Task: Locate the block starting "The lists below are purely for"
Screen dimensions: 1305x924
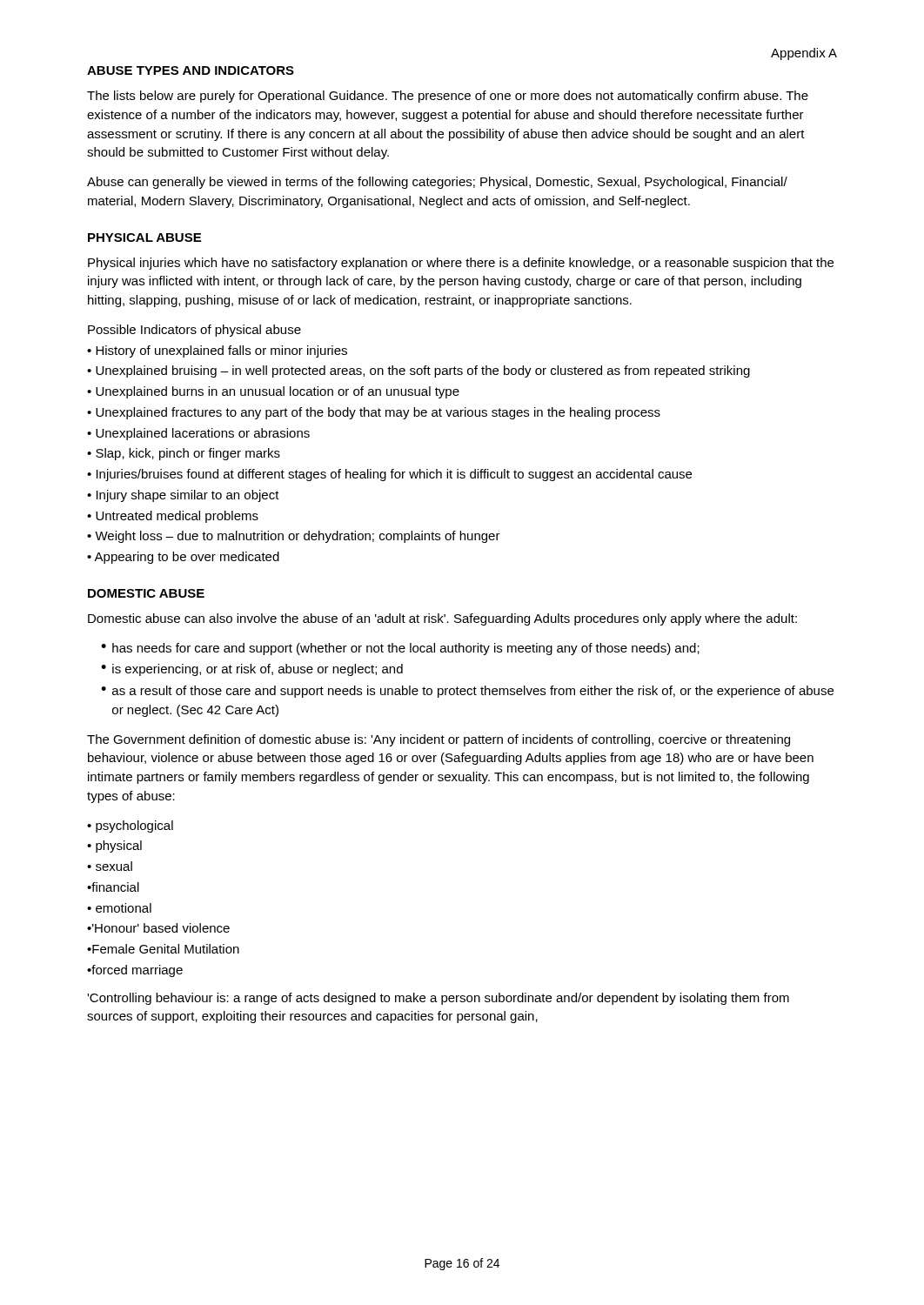Action: [448, 124]
